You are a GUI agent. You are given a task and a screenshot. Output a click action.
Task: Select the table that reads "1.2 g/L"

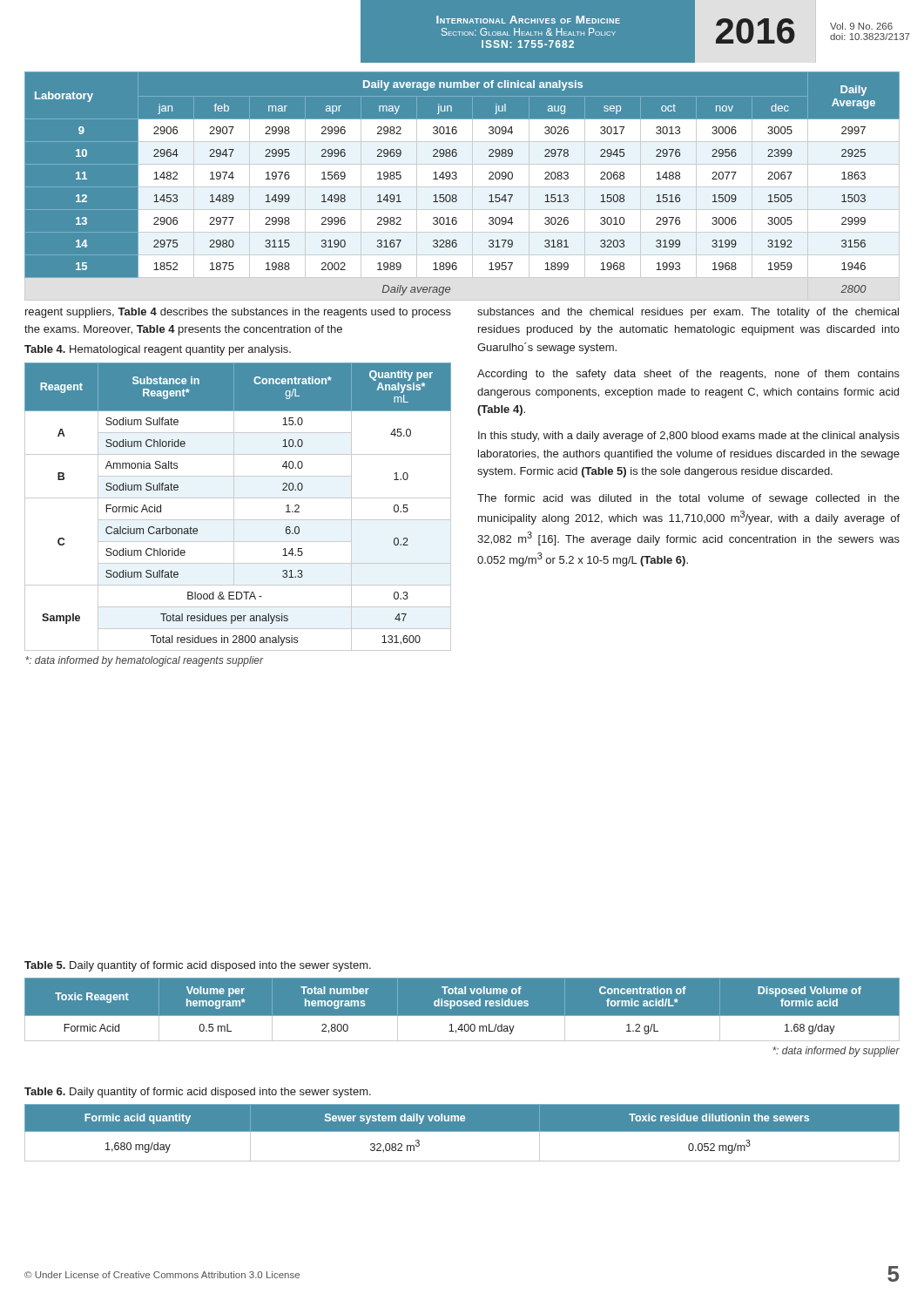tap(462, 1017)
